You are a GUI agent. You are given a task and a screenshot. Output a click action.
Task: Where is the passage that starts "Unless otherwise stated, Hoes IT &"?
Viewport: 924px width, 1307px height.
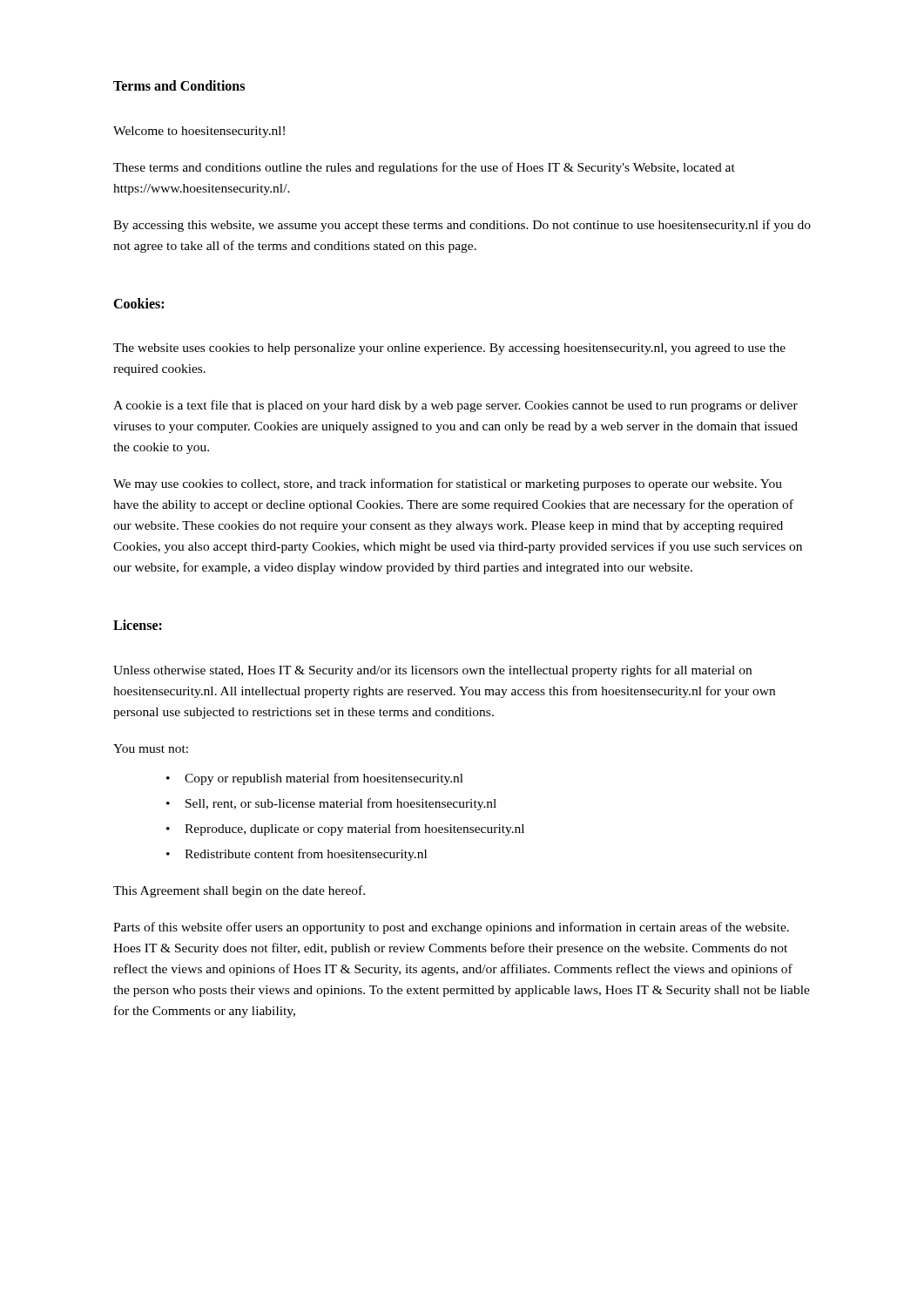(x=462, y=691)
